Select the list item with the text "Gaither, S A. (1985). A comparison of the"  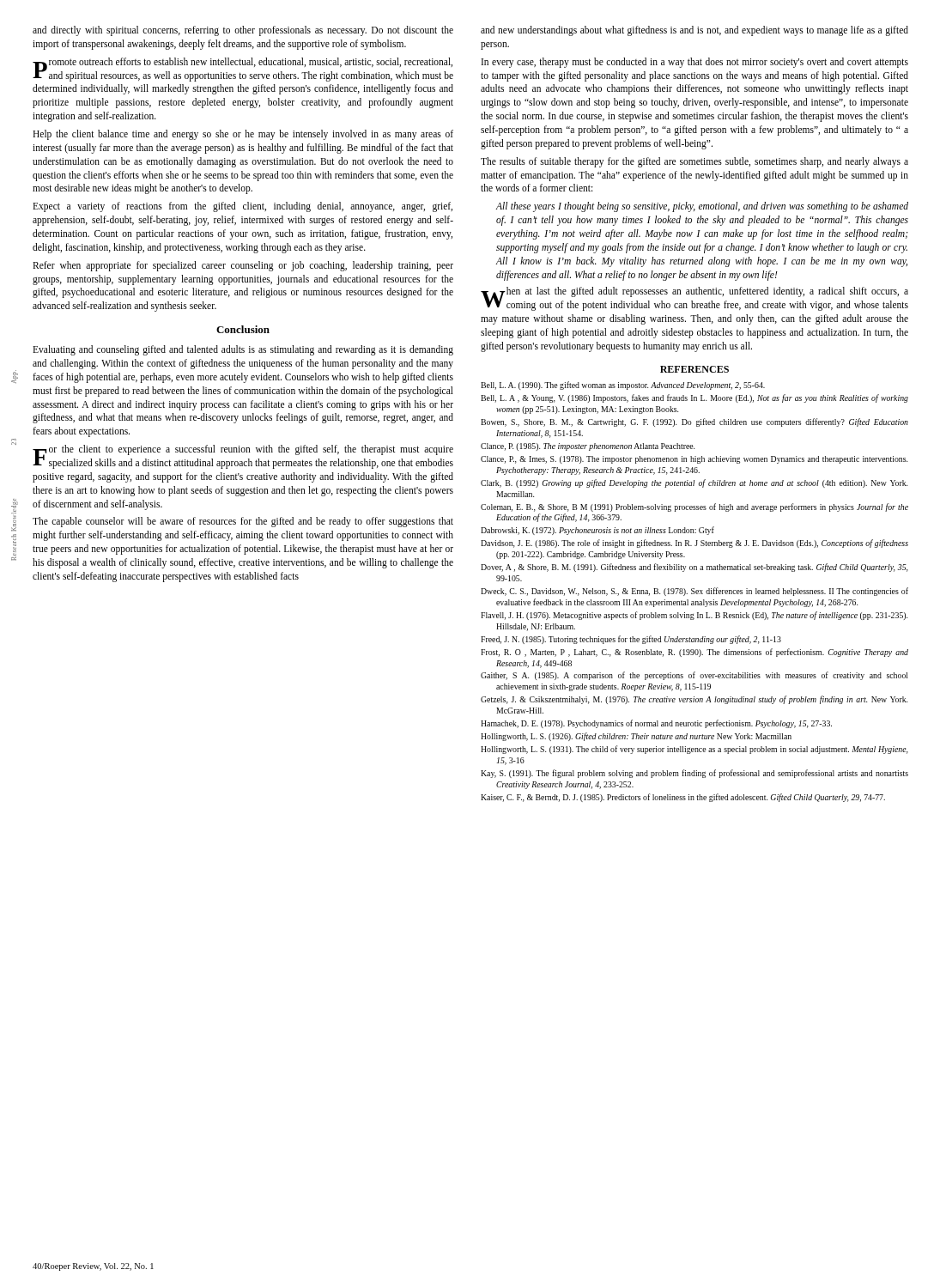click(694, 682)
